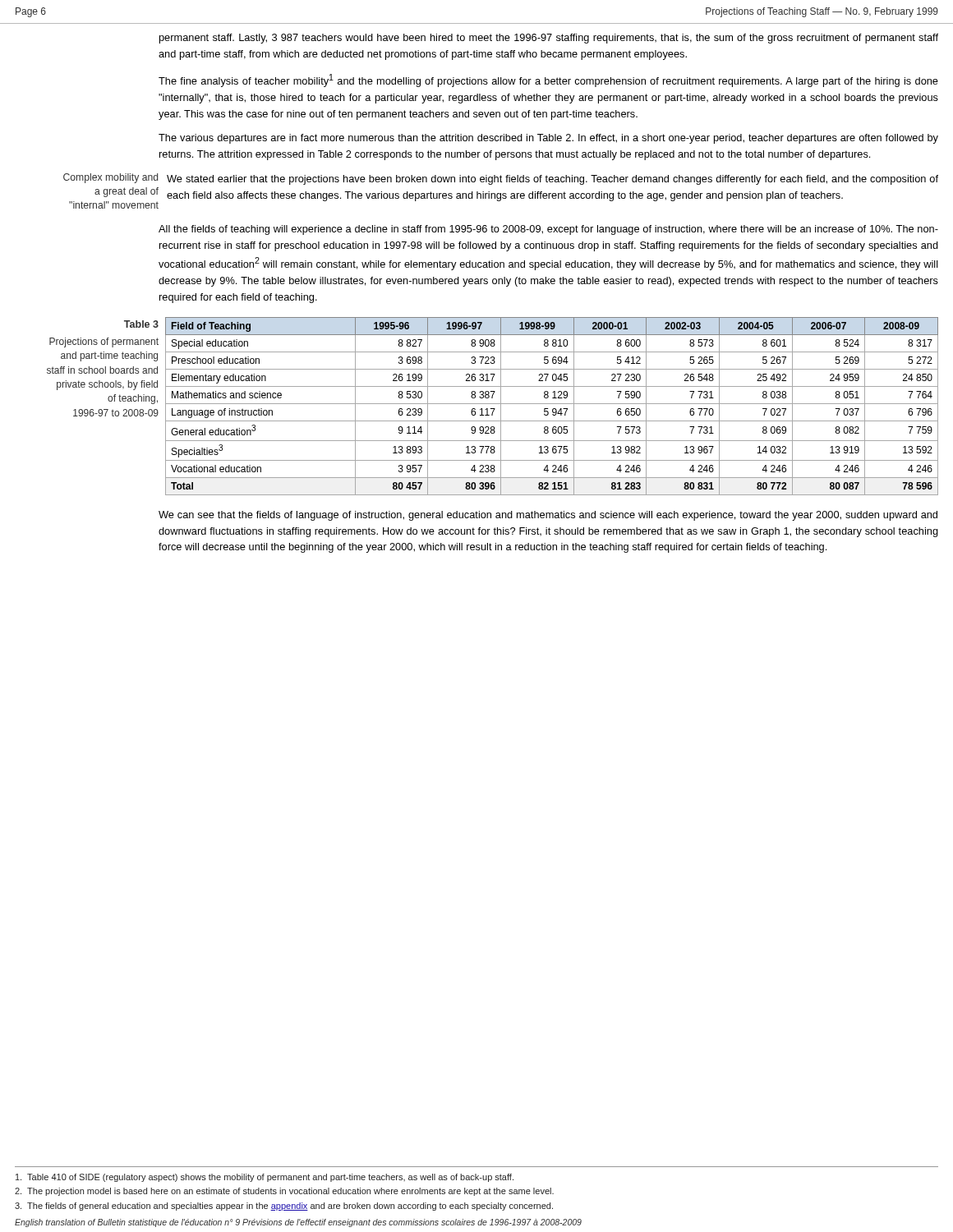
Task: Select the region starting "The fine analysis of teacher mobility1"
Action: 548,96
